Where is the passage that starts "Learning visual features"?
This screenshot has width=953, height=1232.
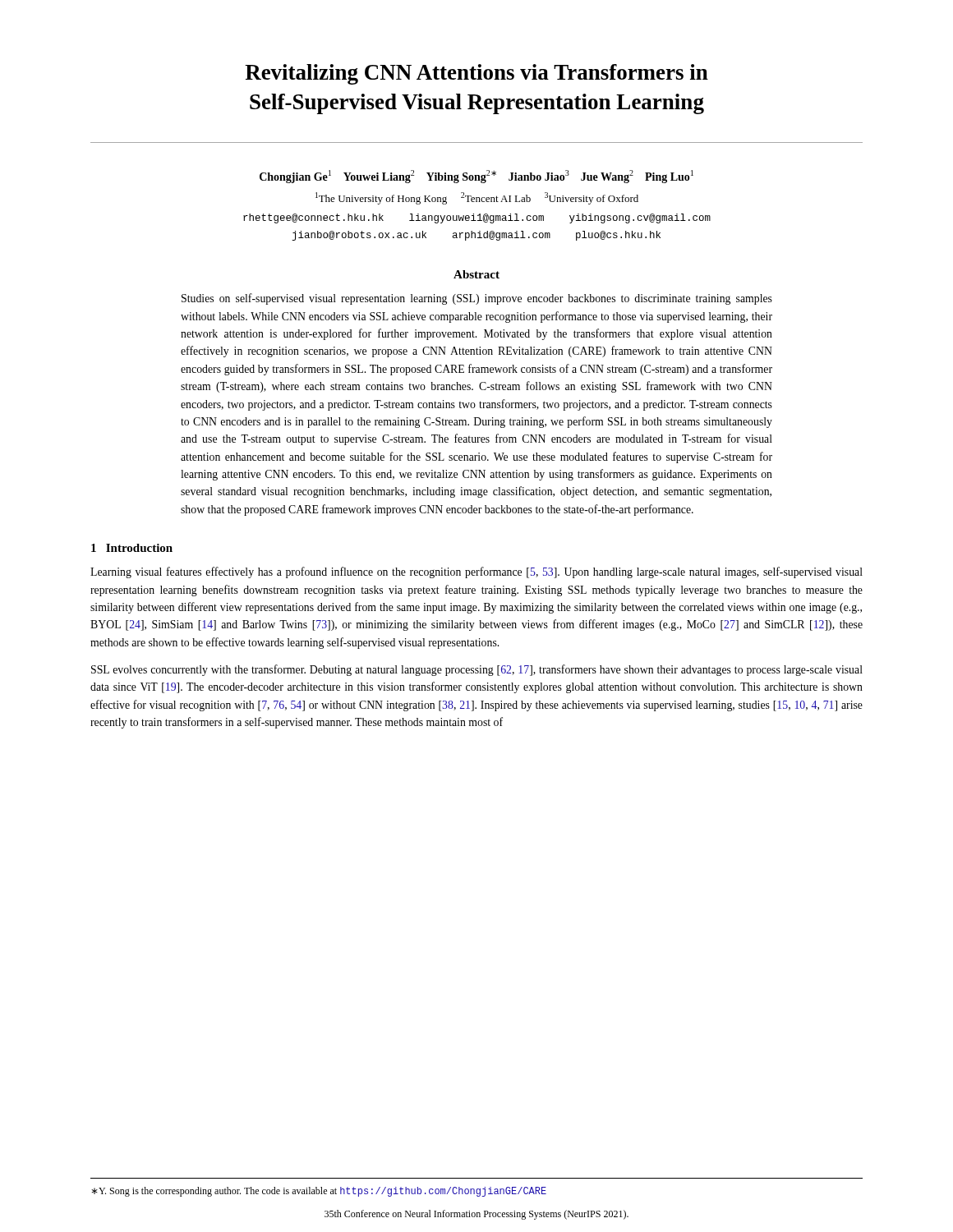click(x=476, y=607)
